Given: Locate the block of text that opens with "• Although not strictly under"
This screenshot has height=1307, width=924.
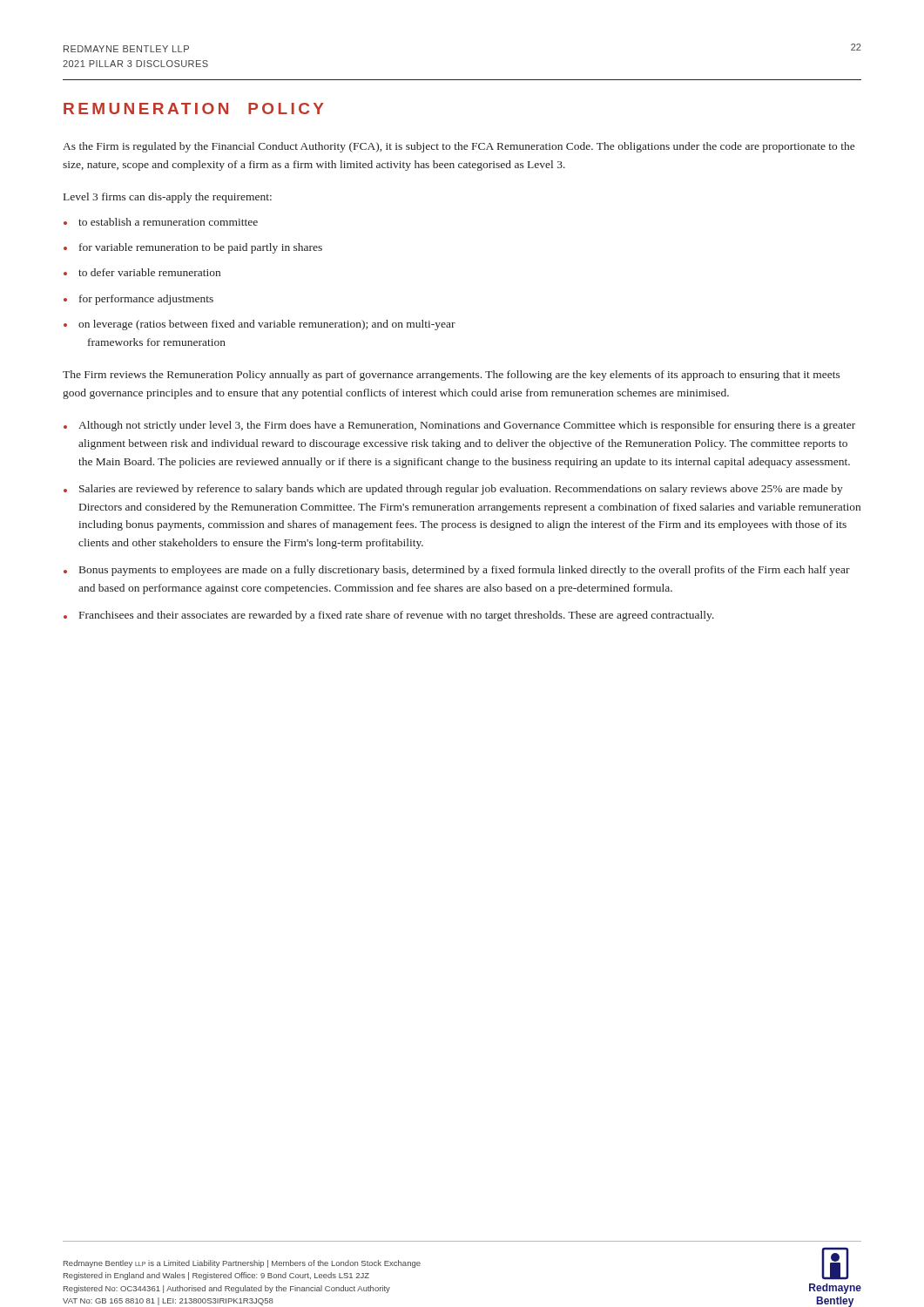Looking at the screenshot, I should [462, 444].
